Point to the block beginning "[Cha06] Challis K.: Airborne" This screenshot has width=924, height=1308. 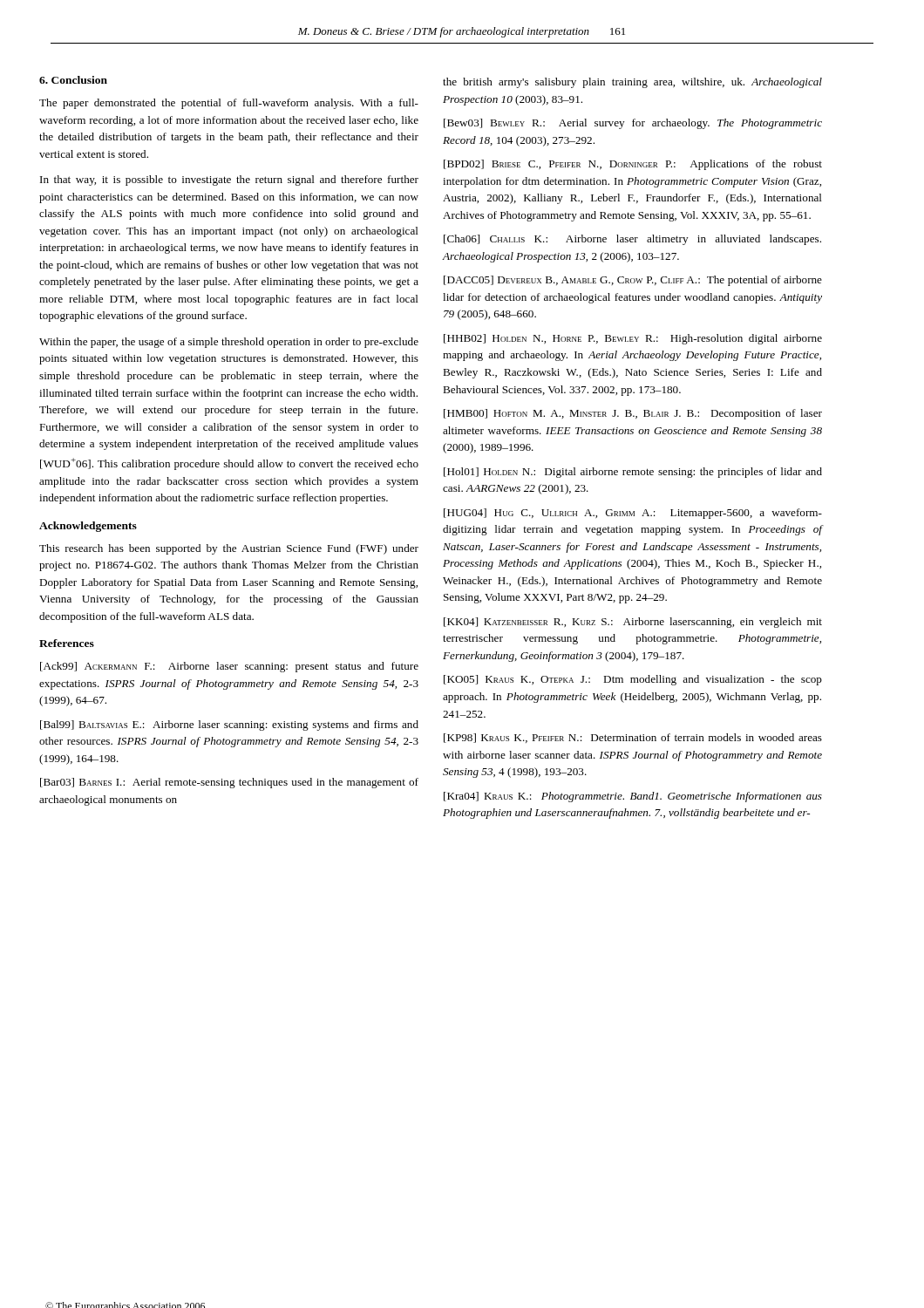click(632, 247)
